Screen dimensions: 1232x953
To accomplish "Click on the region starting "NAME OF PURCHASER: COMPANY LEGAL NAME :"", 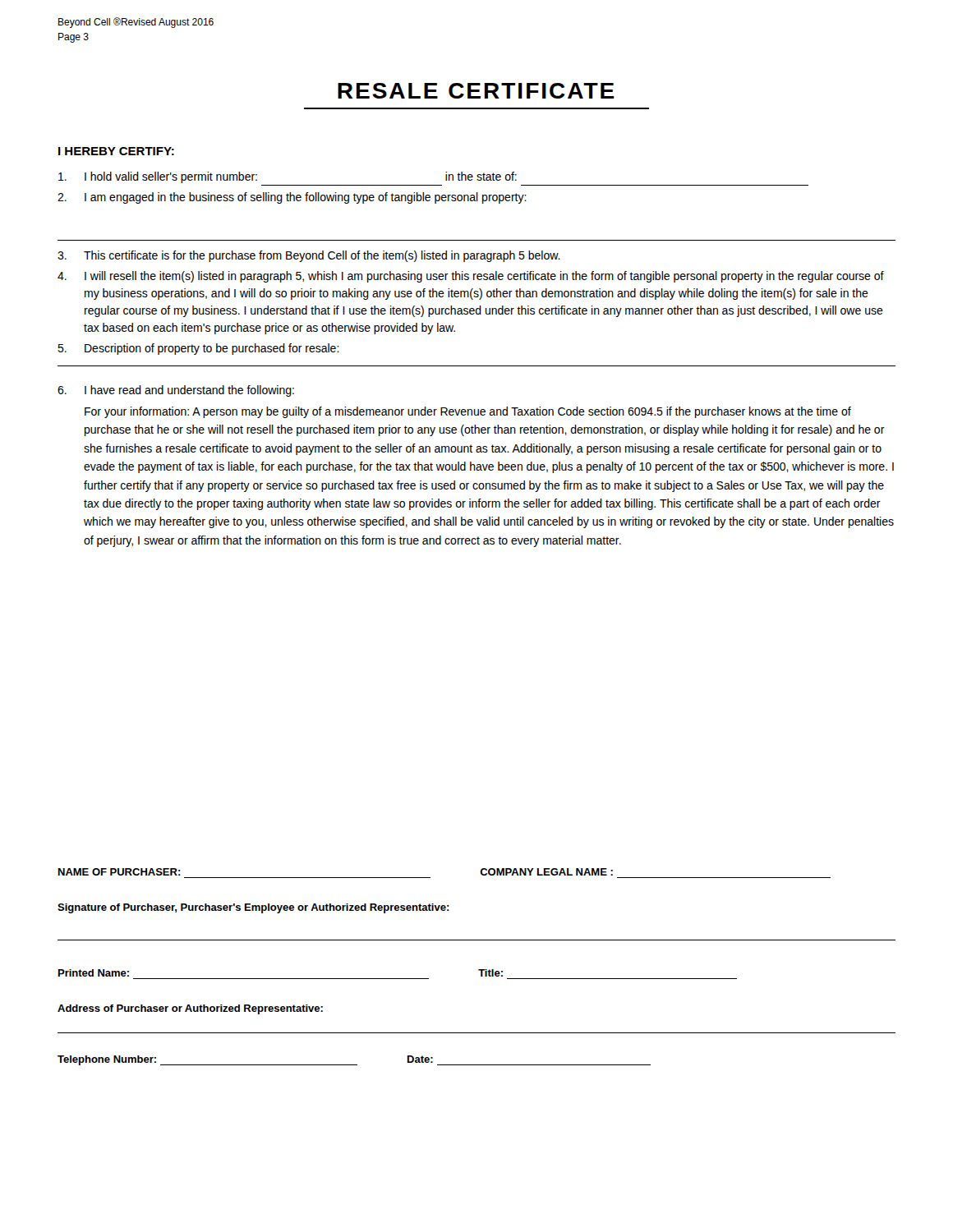I will [x=119, y=872].
